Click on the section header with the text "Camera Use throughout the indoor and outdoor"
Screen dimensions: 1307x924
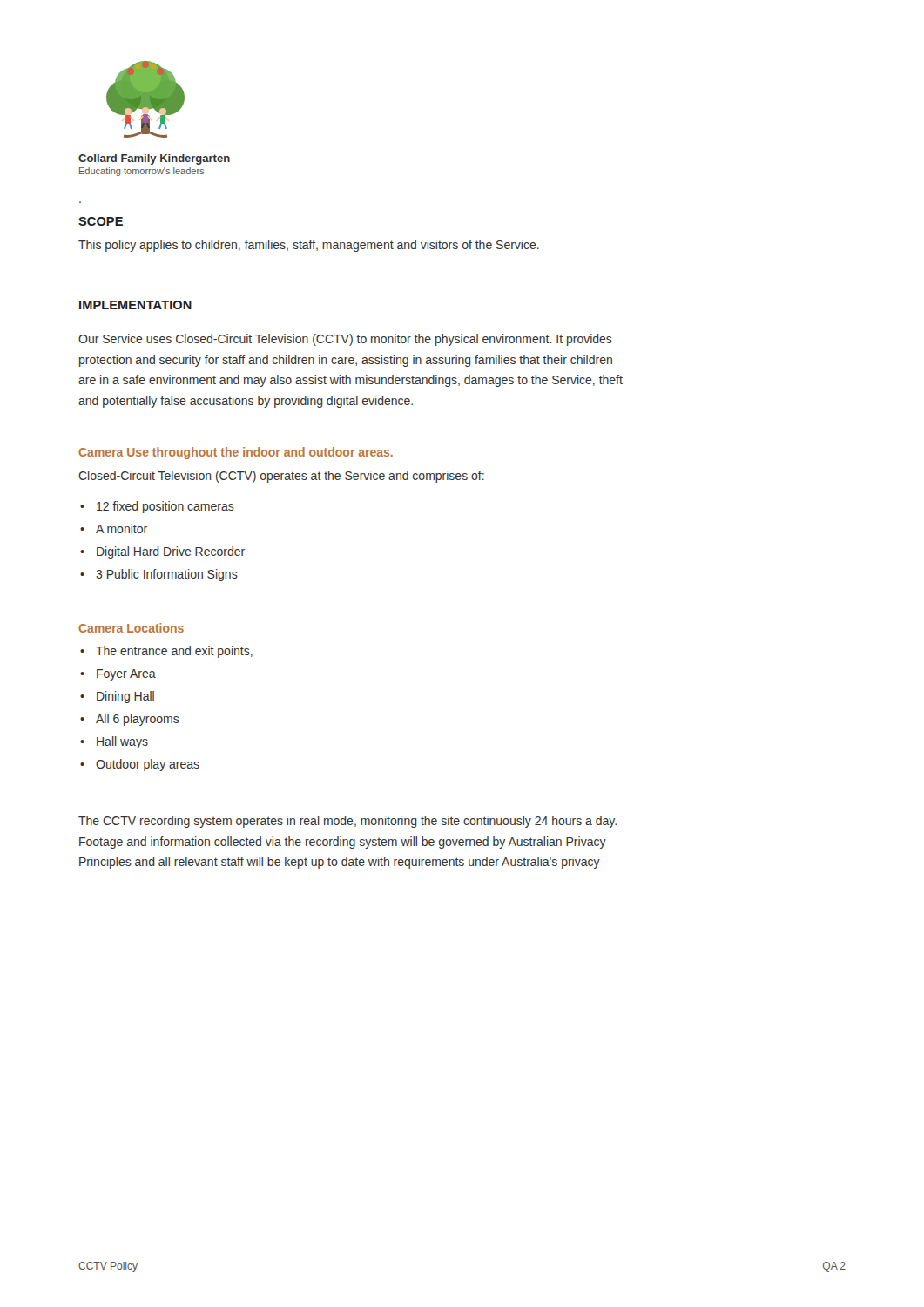point(236,452)
